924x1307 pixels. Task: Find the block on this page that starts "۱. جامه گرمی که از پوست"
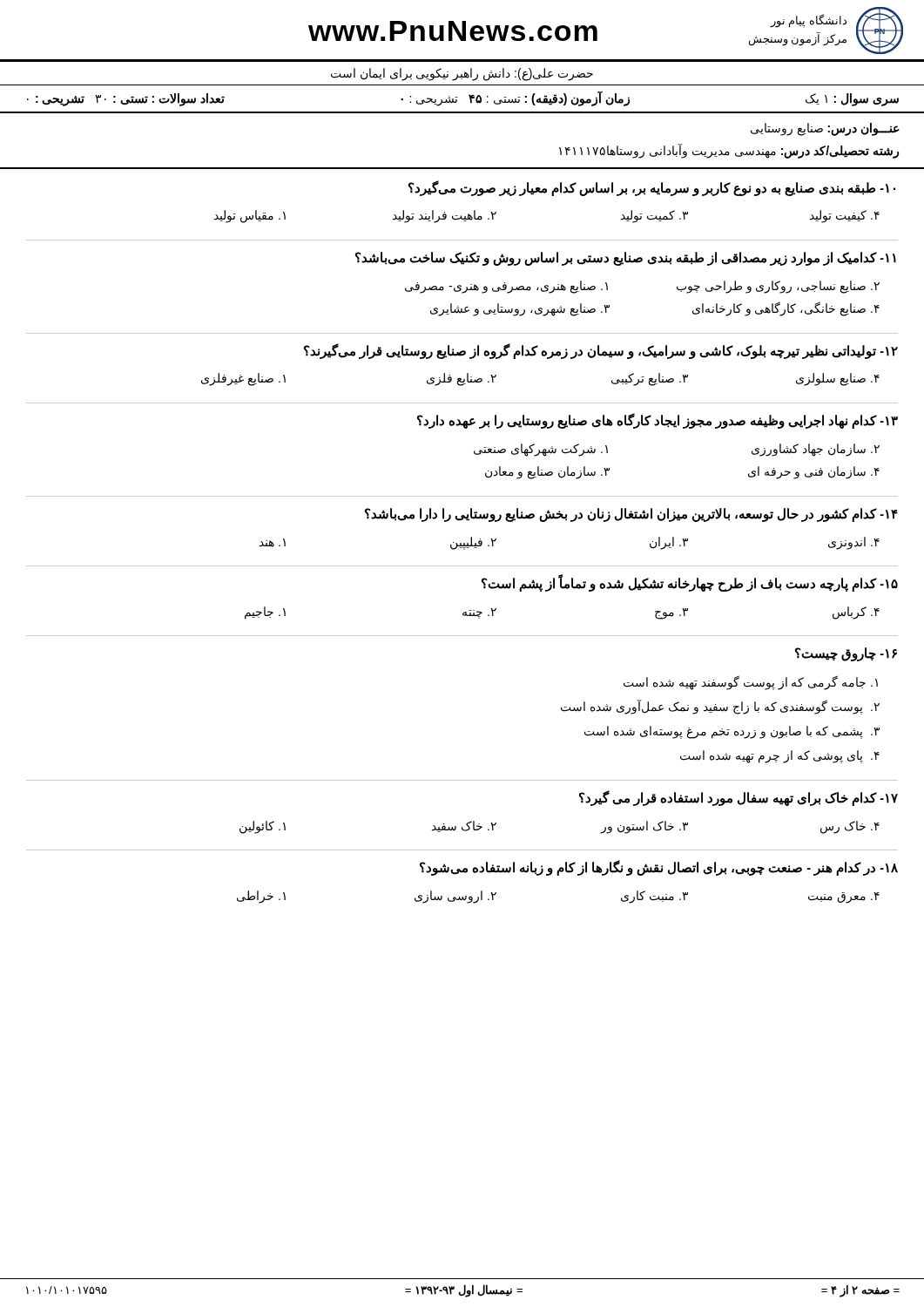click(751, 683)
